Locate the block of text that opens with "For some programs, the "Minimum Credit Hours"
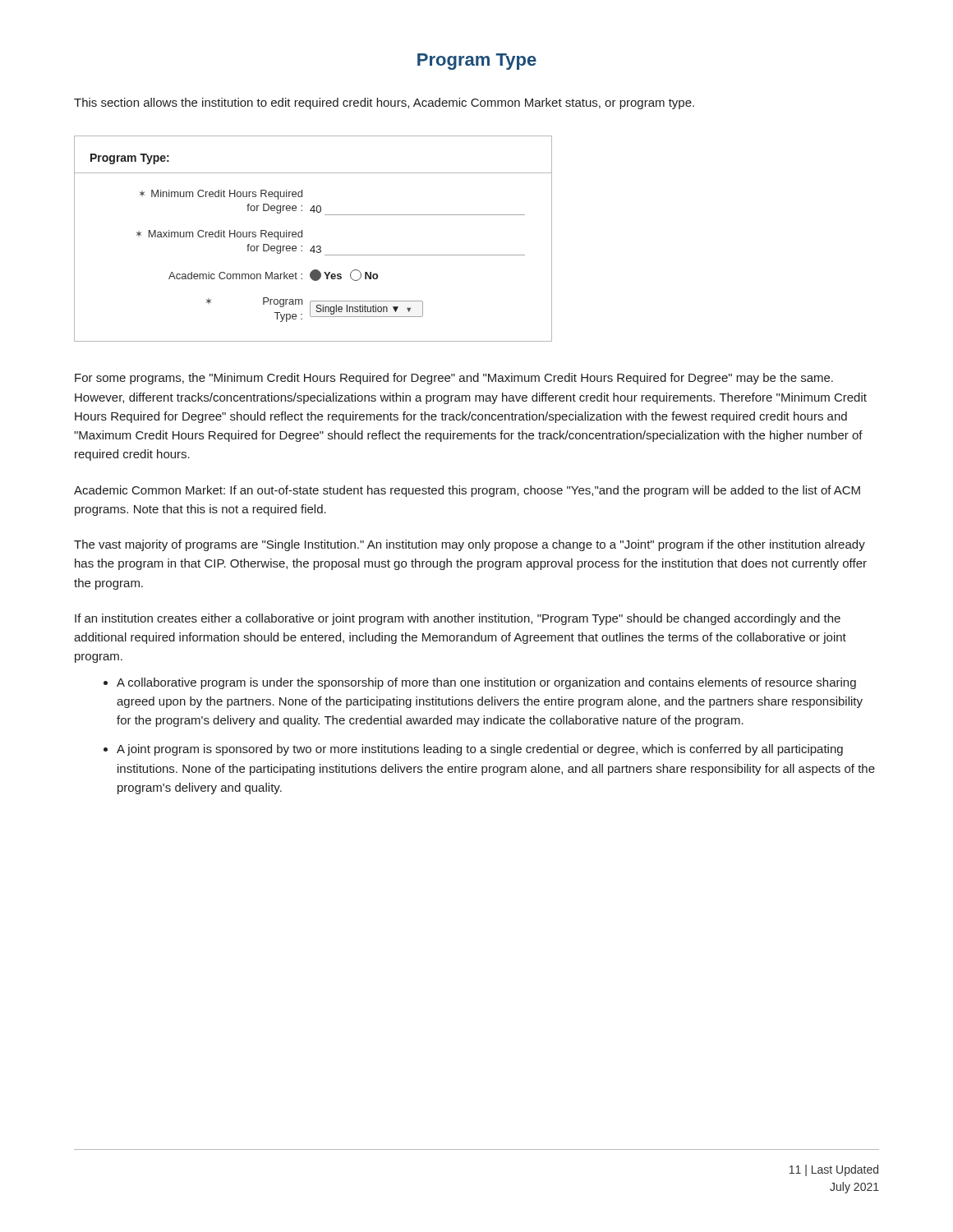The height and width of the screenshot is (1232, 953). point(470,416)
